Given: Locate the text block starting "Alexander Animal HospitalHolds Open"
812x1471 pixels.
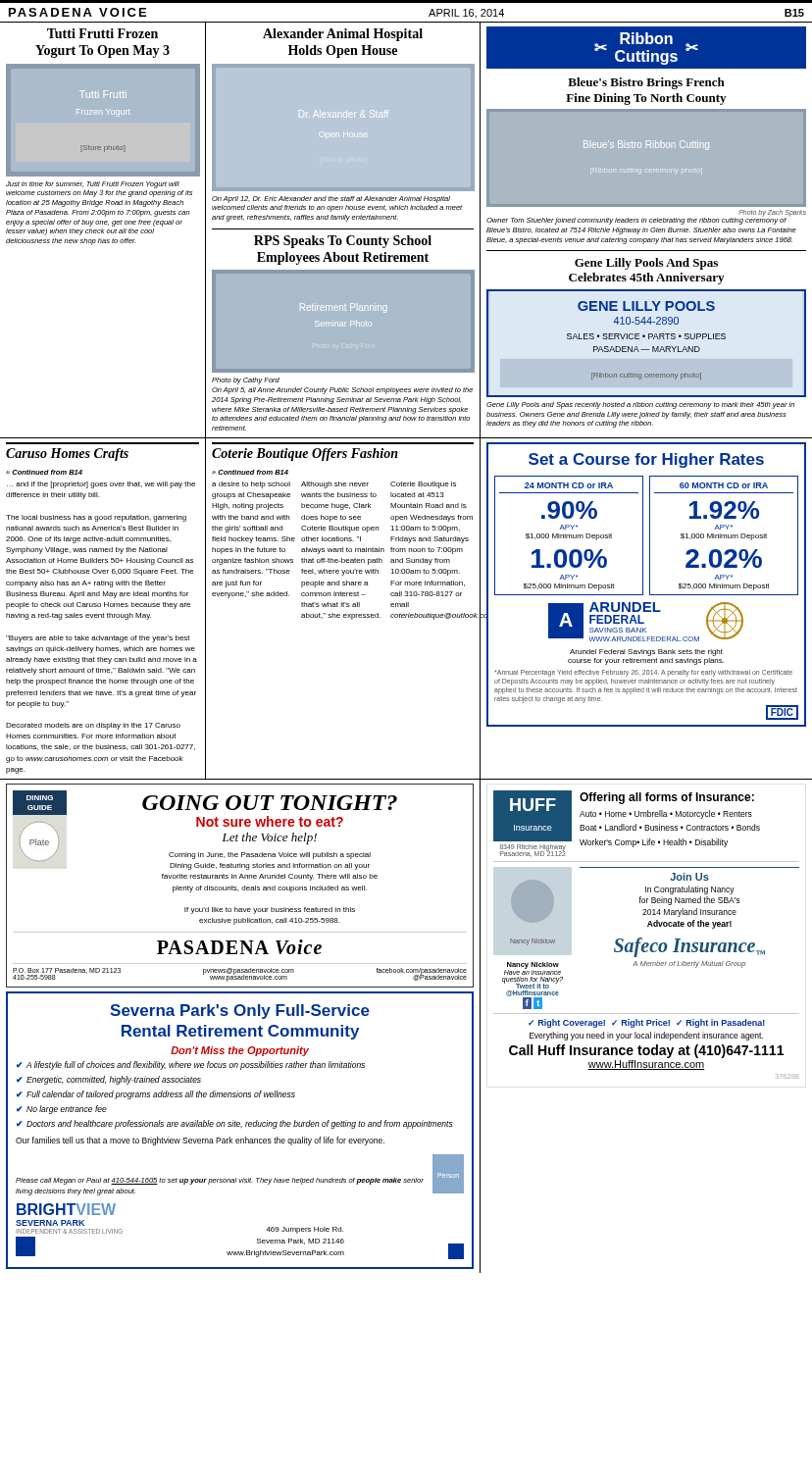Looking at the screenshot, I should pyautogui.click(x=343, y=42).
